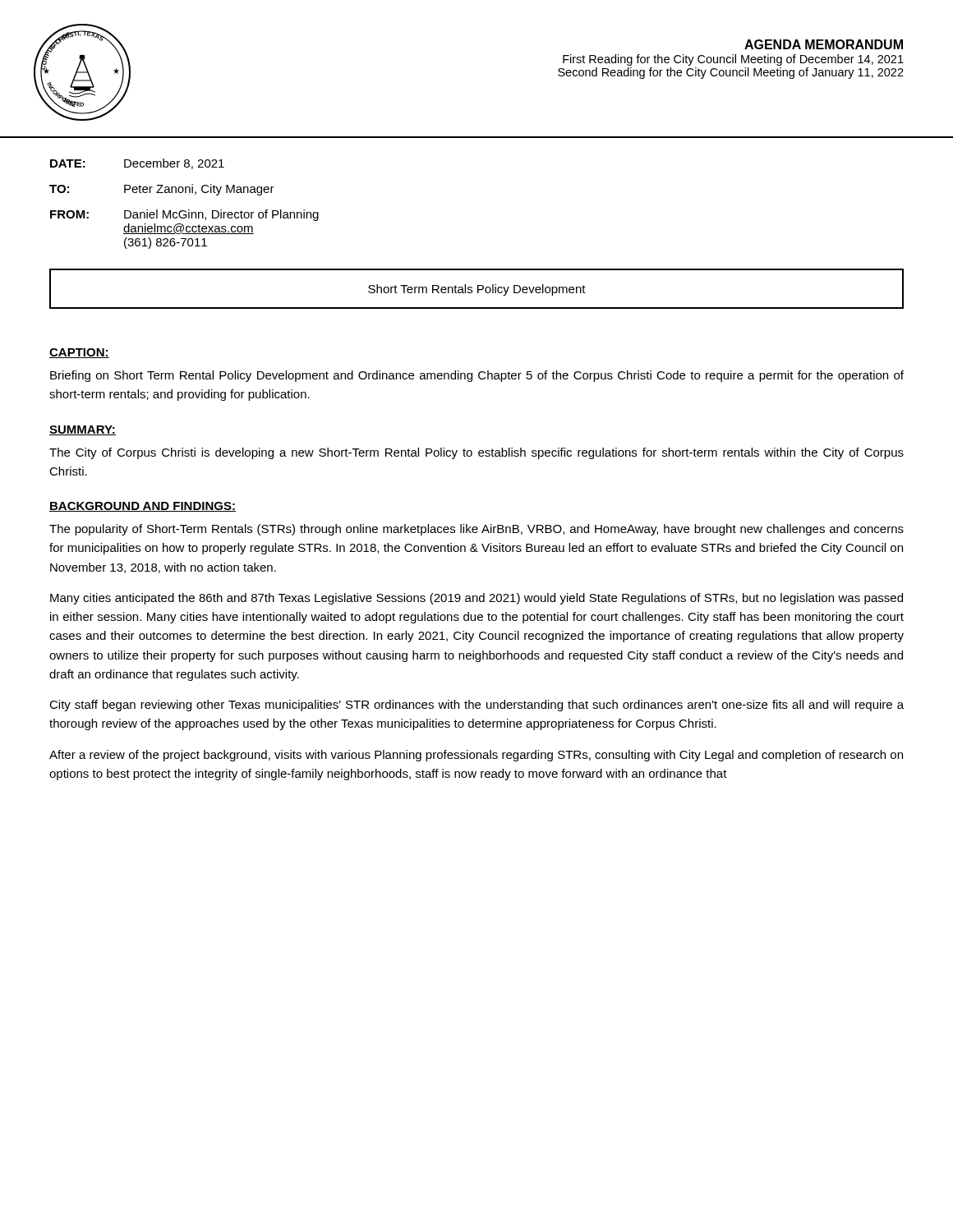Point to the passage starting "DATE: December 8, 2021"

click(137, 164)
